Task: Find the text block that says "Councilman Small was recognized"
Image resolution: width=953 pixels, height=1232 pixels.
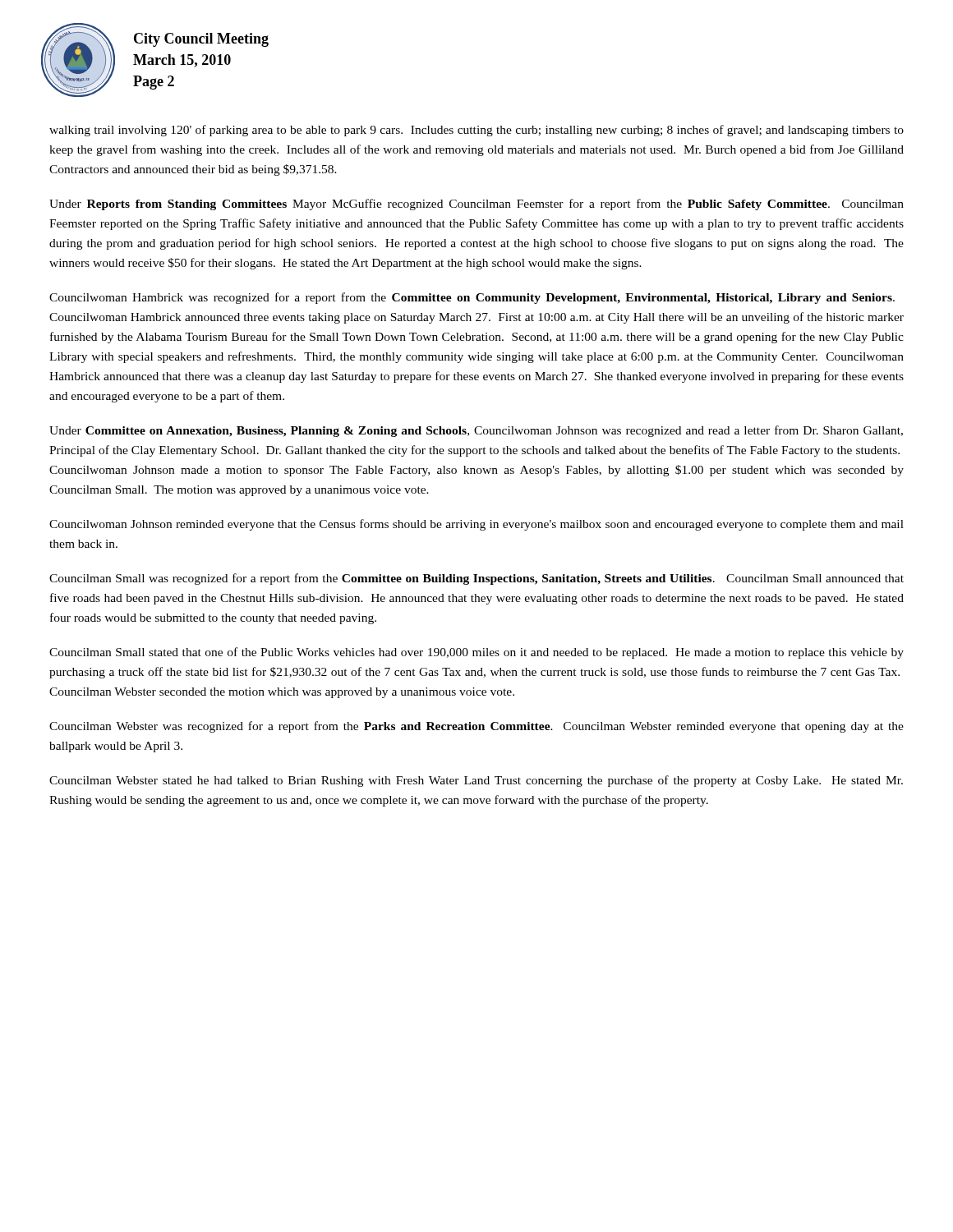Action: pos(476,598)
